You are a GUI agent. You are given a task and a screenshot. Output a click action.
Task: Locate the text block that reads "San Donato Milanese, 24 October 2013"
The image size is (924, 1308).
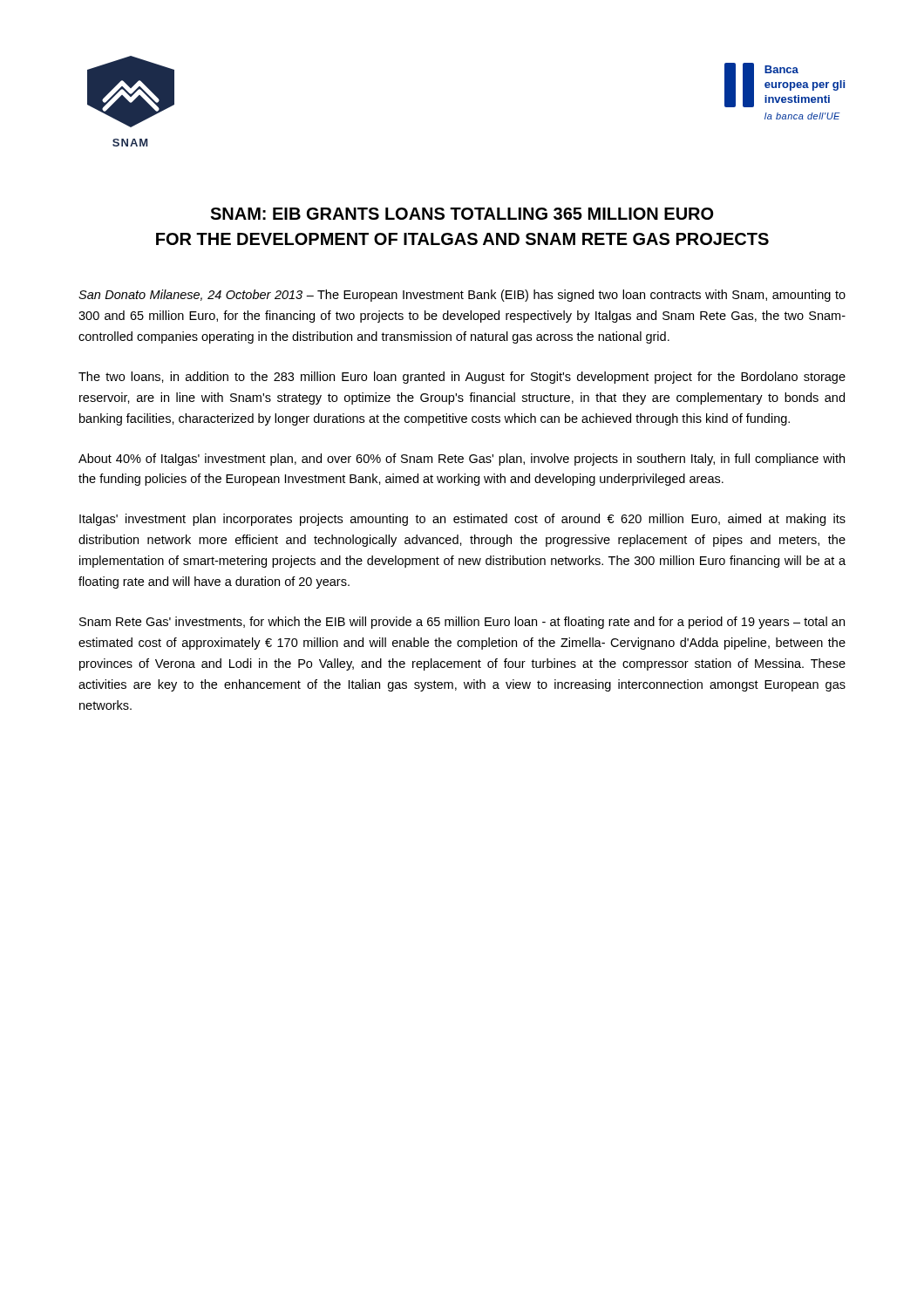(x=462, y=316)
